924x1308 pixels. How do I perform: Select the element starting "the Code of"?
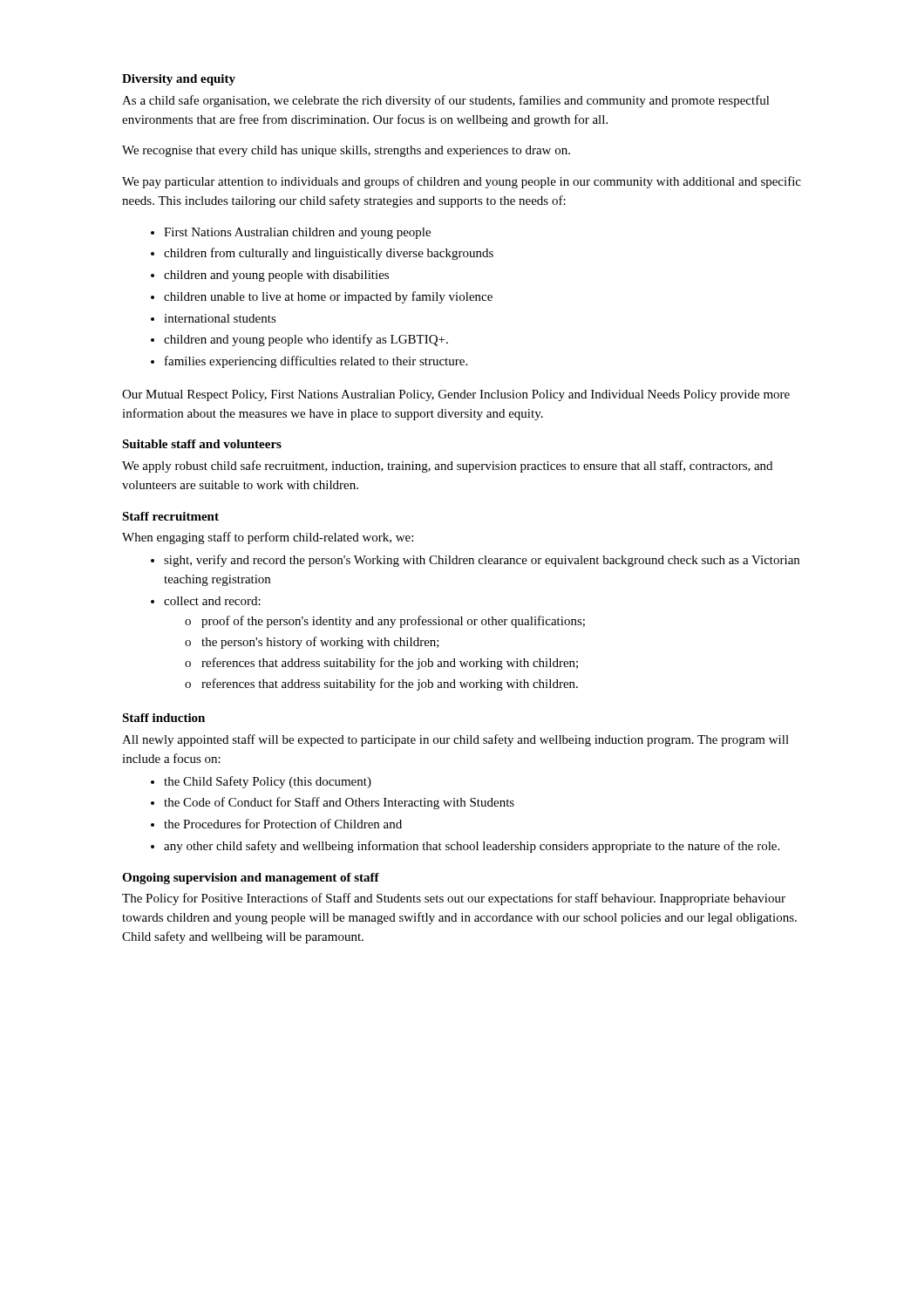pyautogui.click(x=339, y=802)
